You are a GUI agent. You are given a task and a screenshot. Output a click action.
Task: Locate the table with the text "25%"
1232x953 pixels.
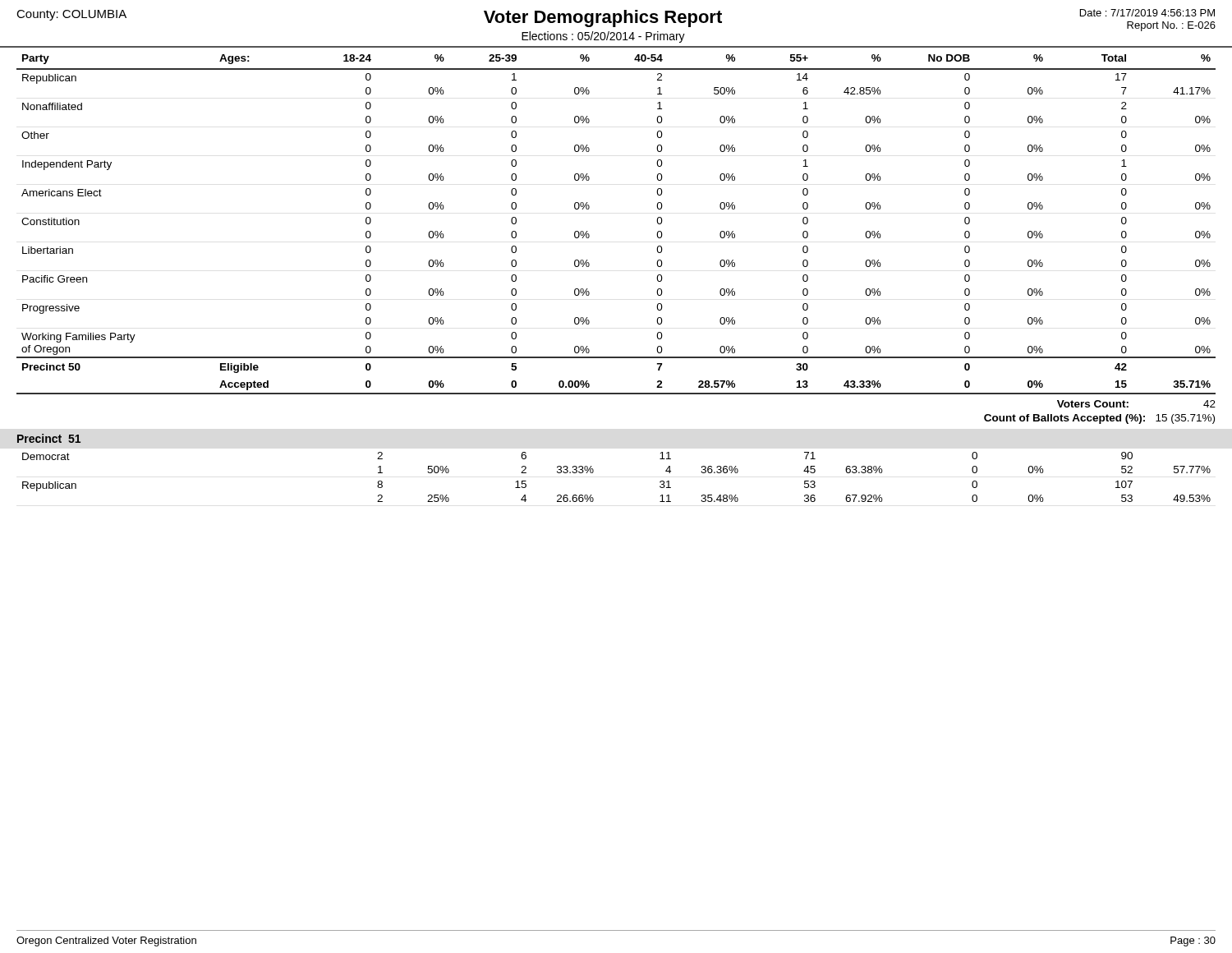click(616, 477)
